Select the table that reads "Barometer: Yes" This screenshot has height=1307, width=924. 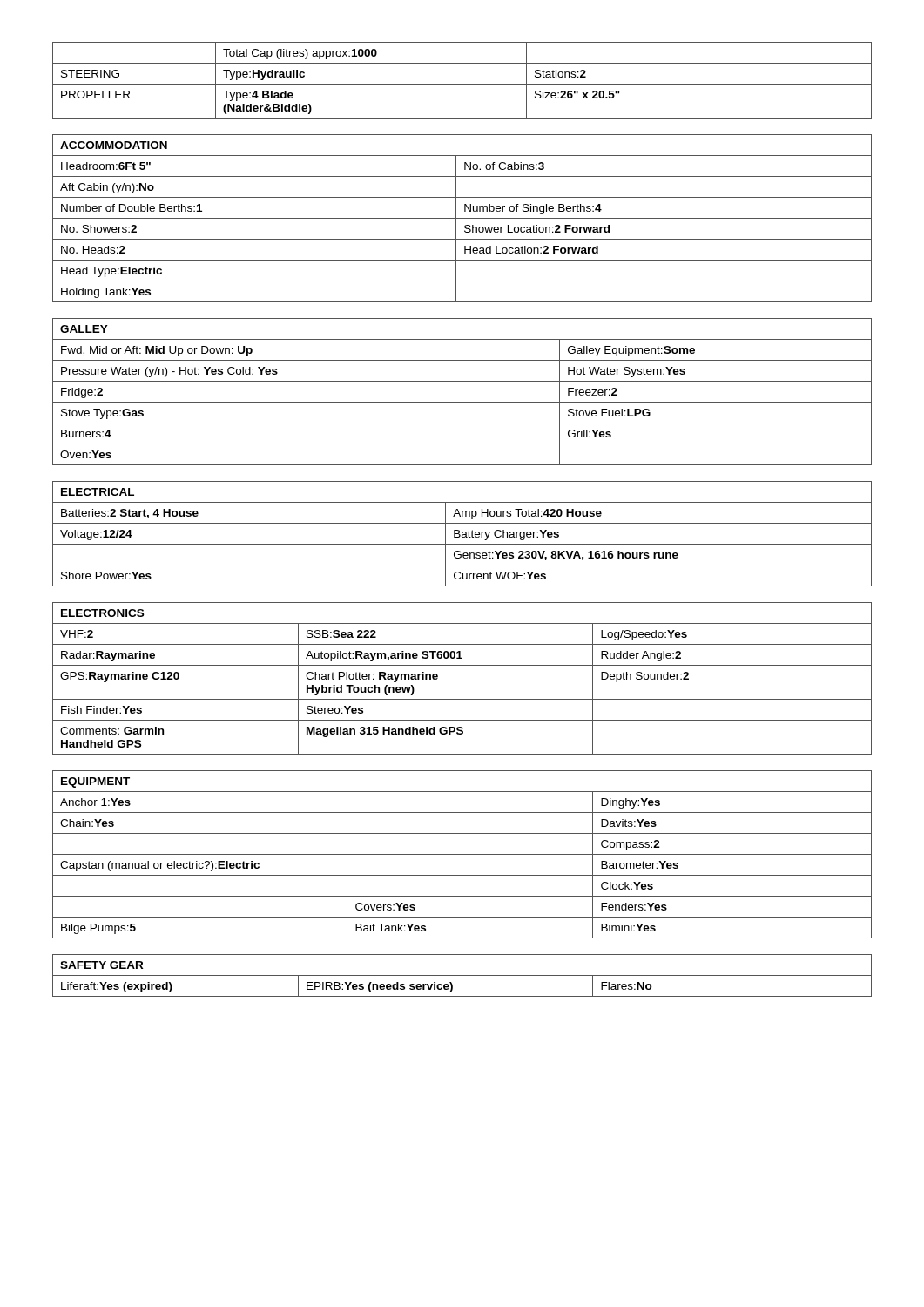462,854
